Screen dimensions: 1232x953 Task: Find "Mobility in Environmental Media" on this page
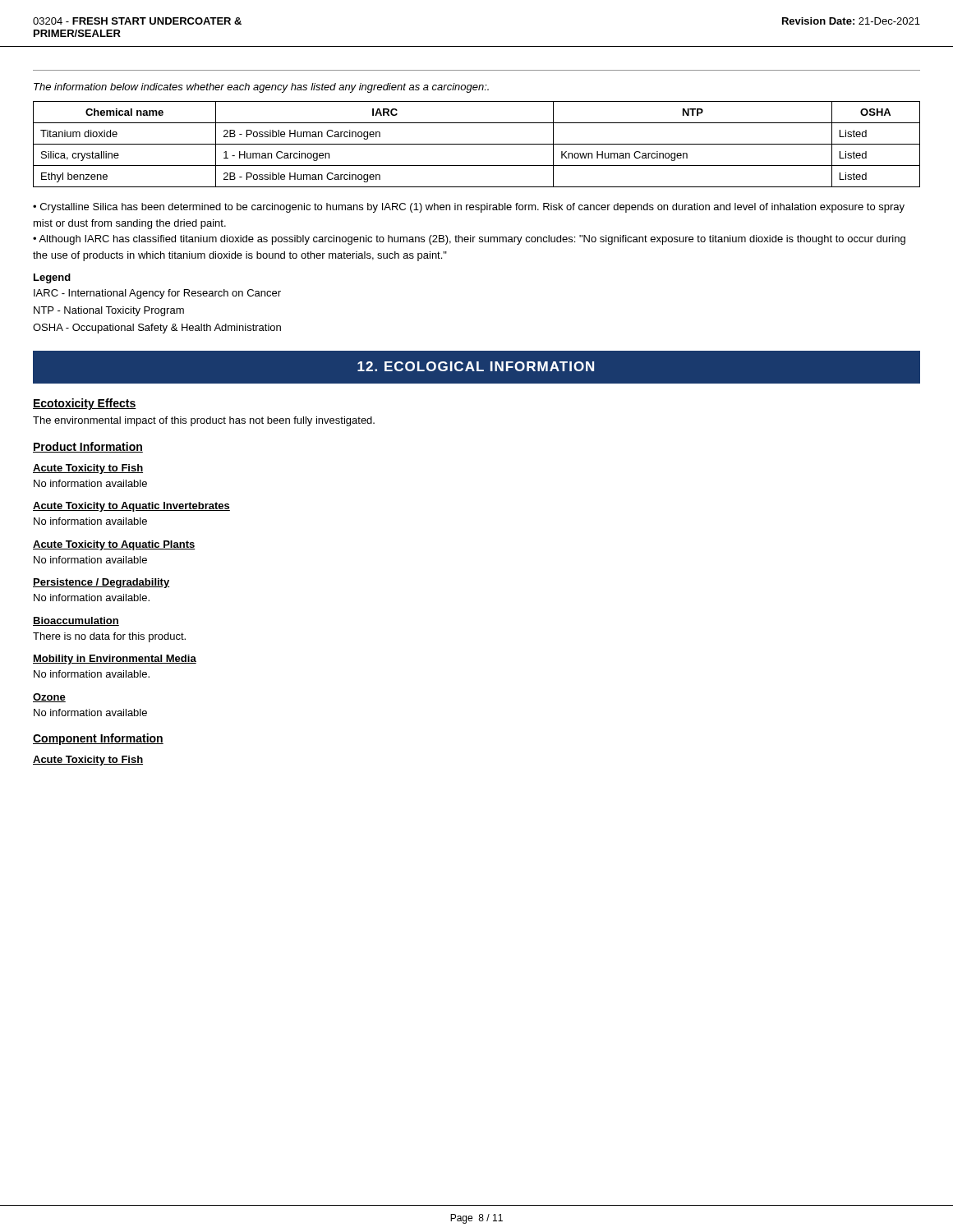tap(114, 659)
